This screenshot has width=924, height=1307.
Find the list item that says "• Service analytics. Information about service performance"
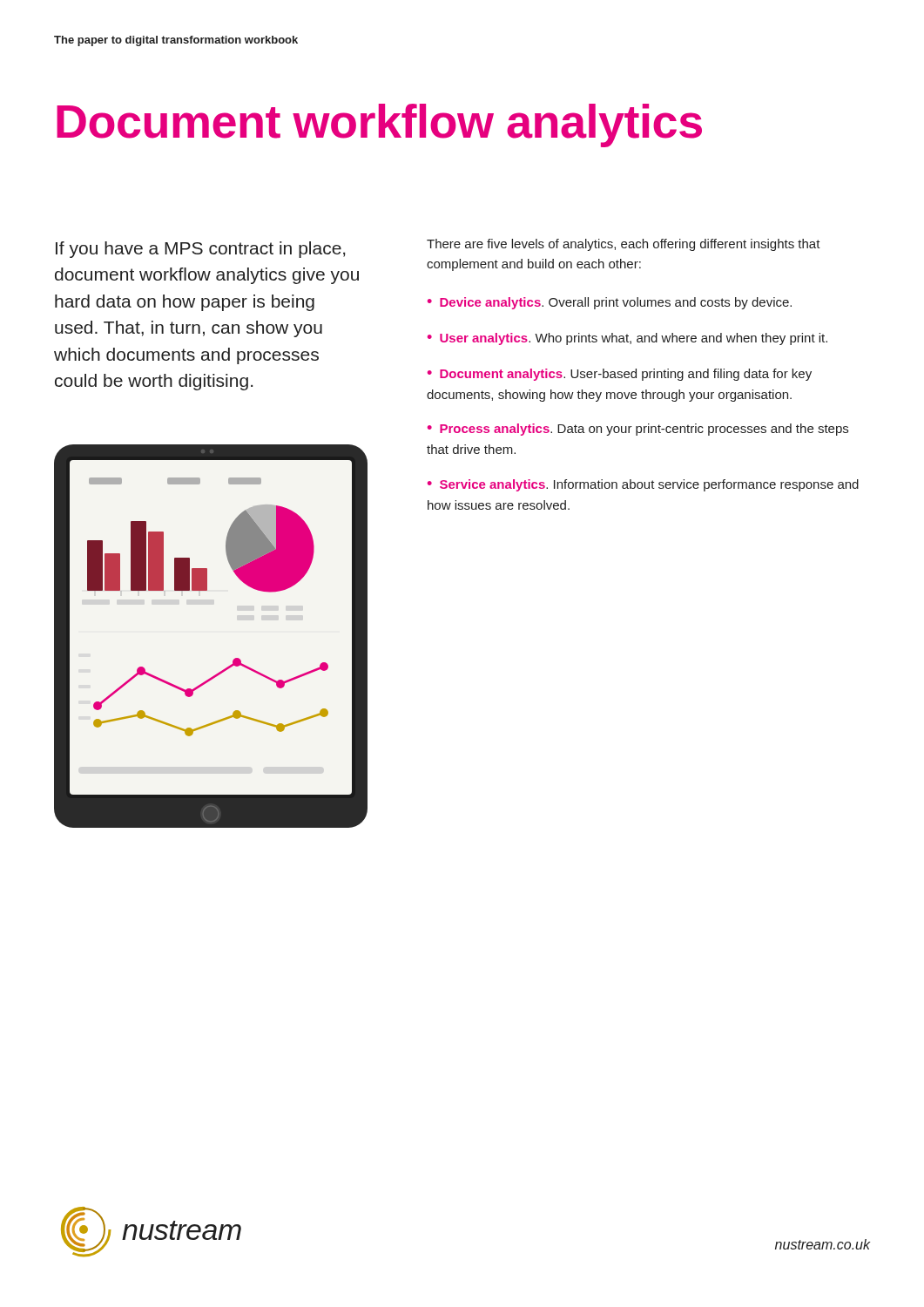(643, 493)
